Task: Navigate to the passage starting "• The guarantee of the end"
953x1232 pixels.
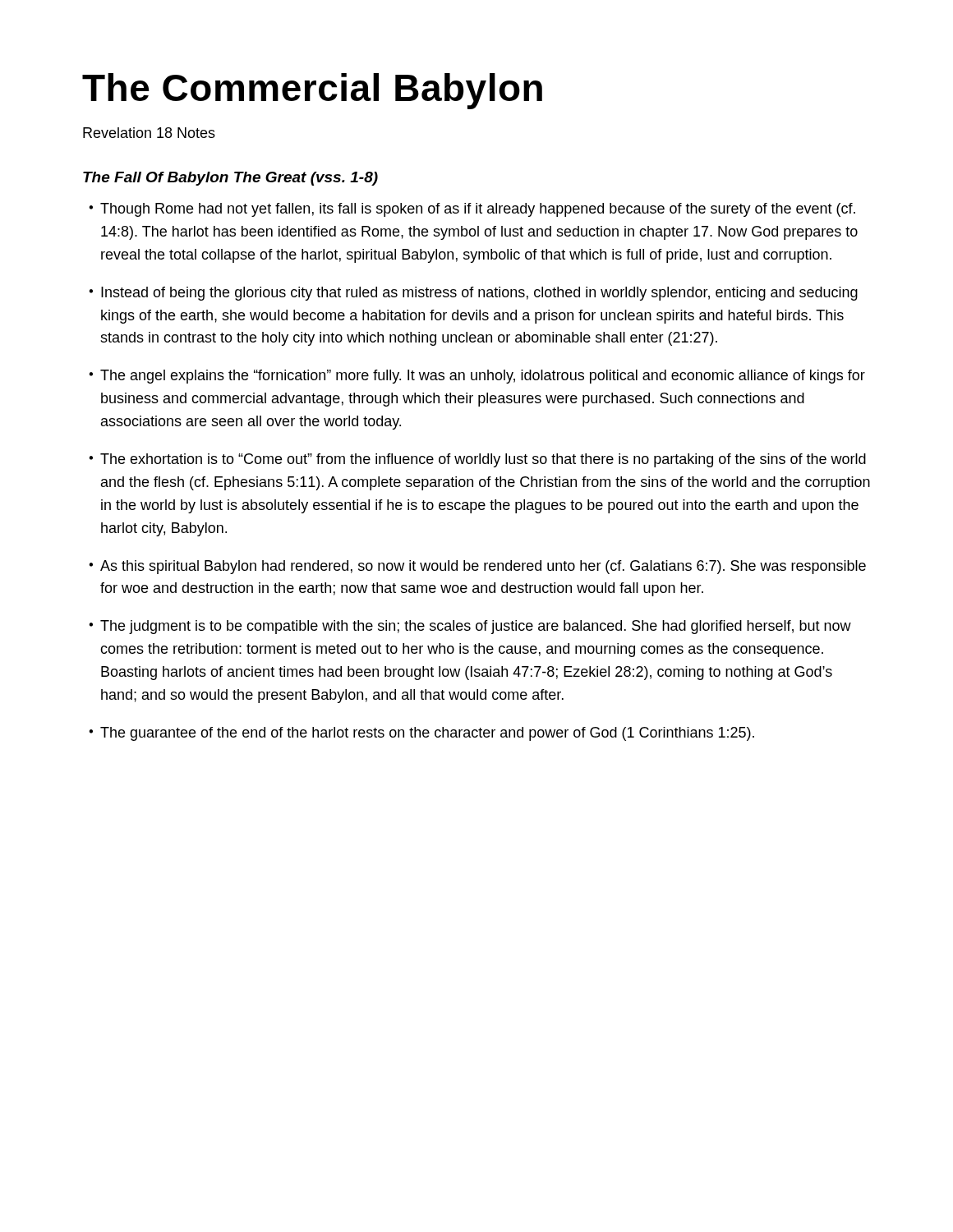Action: point(476,733)
